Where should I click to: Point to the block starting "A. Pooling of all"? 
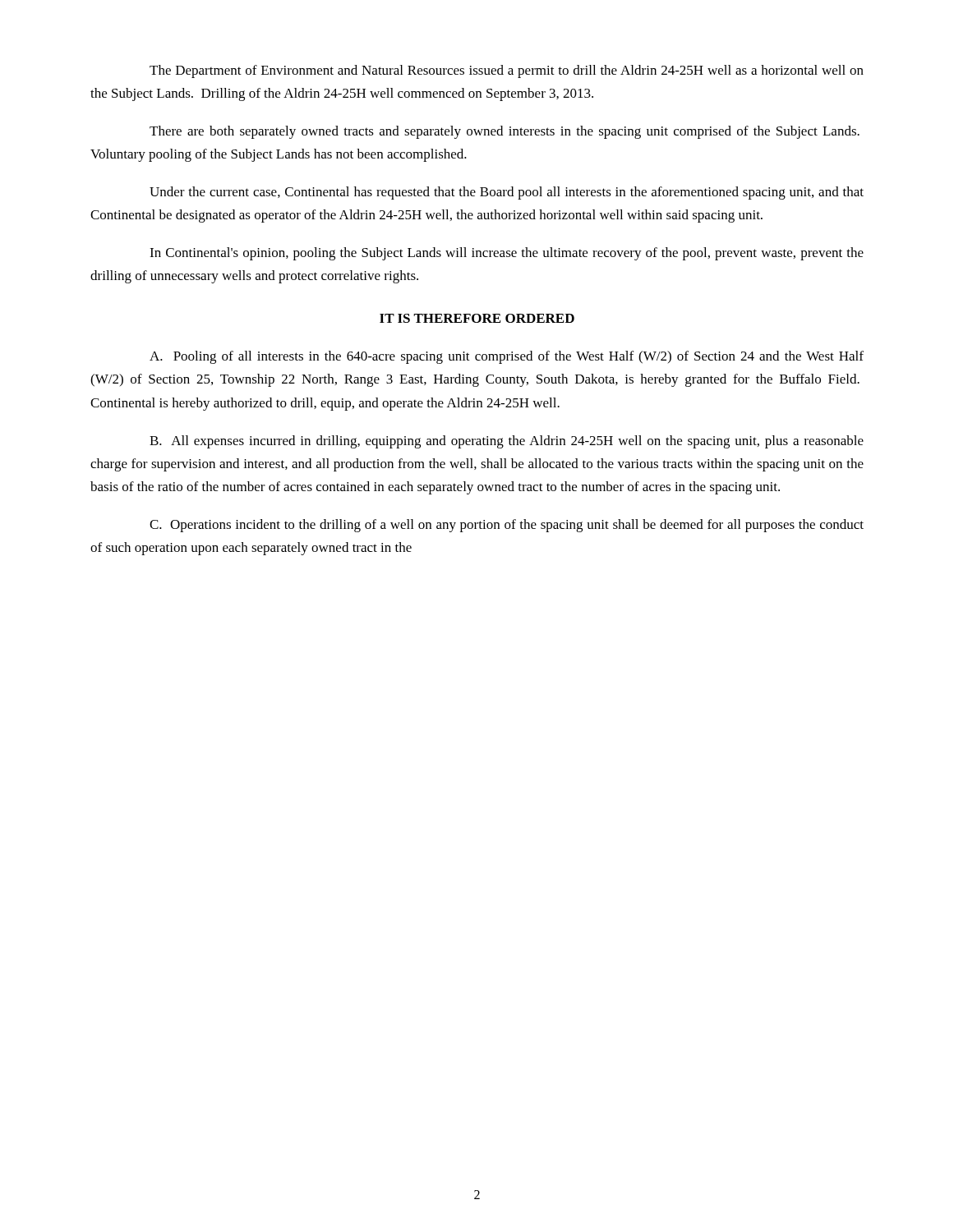coord(477,380)
